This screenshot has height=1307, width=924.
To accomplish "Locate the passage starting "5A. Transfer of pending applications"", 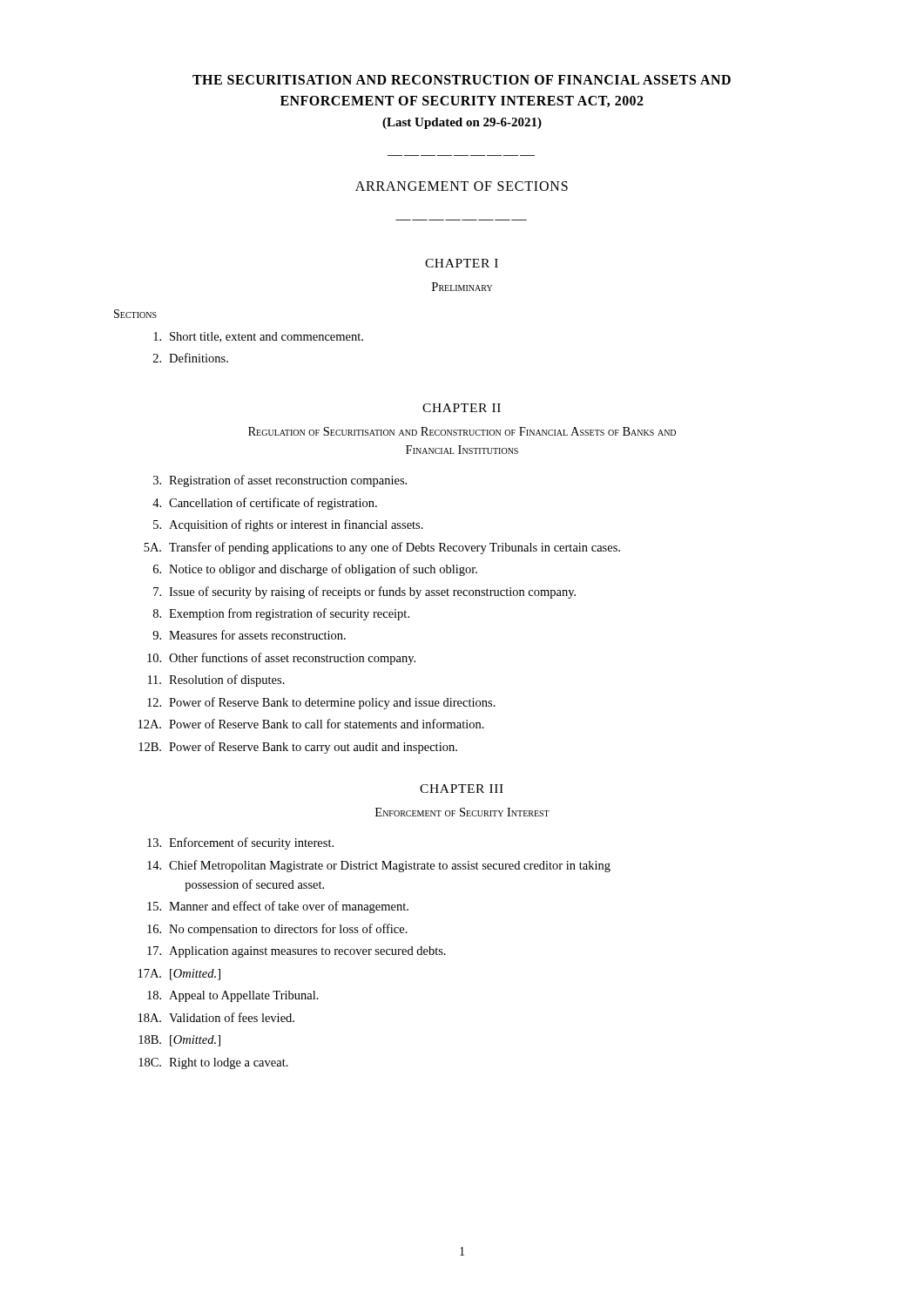I will tap(471, 547).
